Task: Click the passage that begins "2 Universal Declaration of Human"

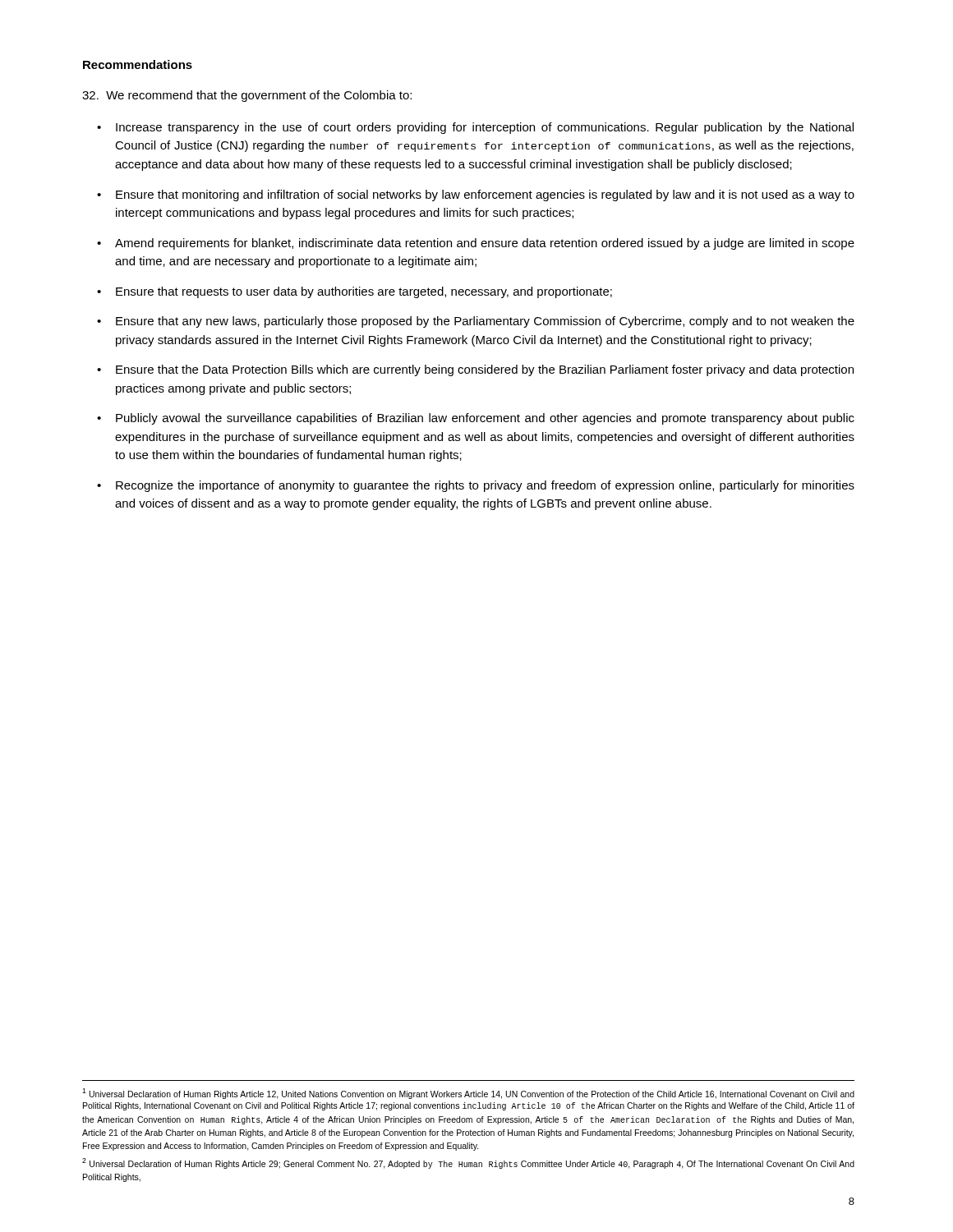Action: coord(468,1169)
